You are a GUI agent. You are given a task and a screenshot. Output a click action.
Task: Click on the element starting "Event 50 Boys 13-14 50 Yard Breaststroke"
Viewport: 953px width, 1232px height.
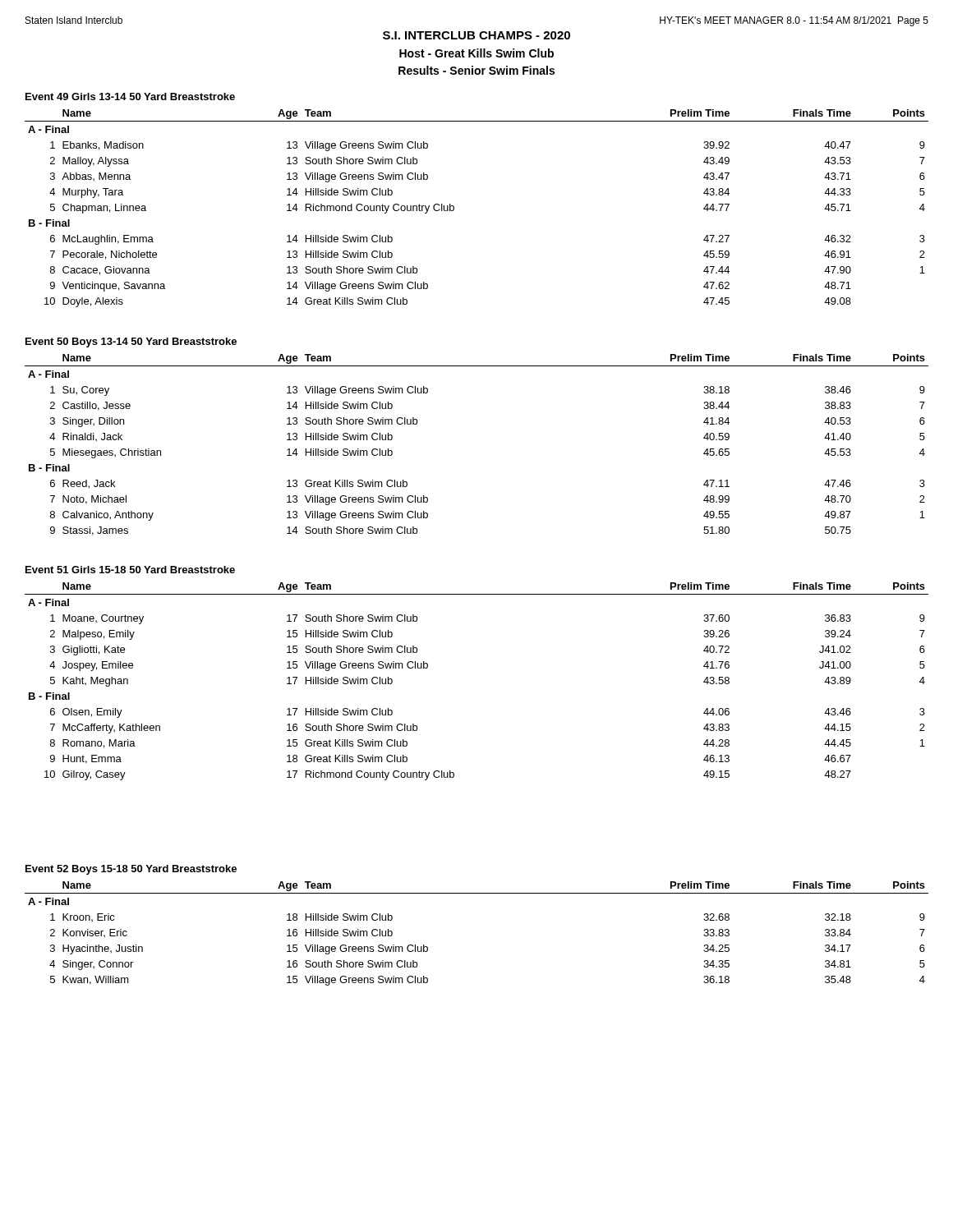pos(131,341)
